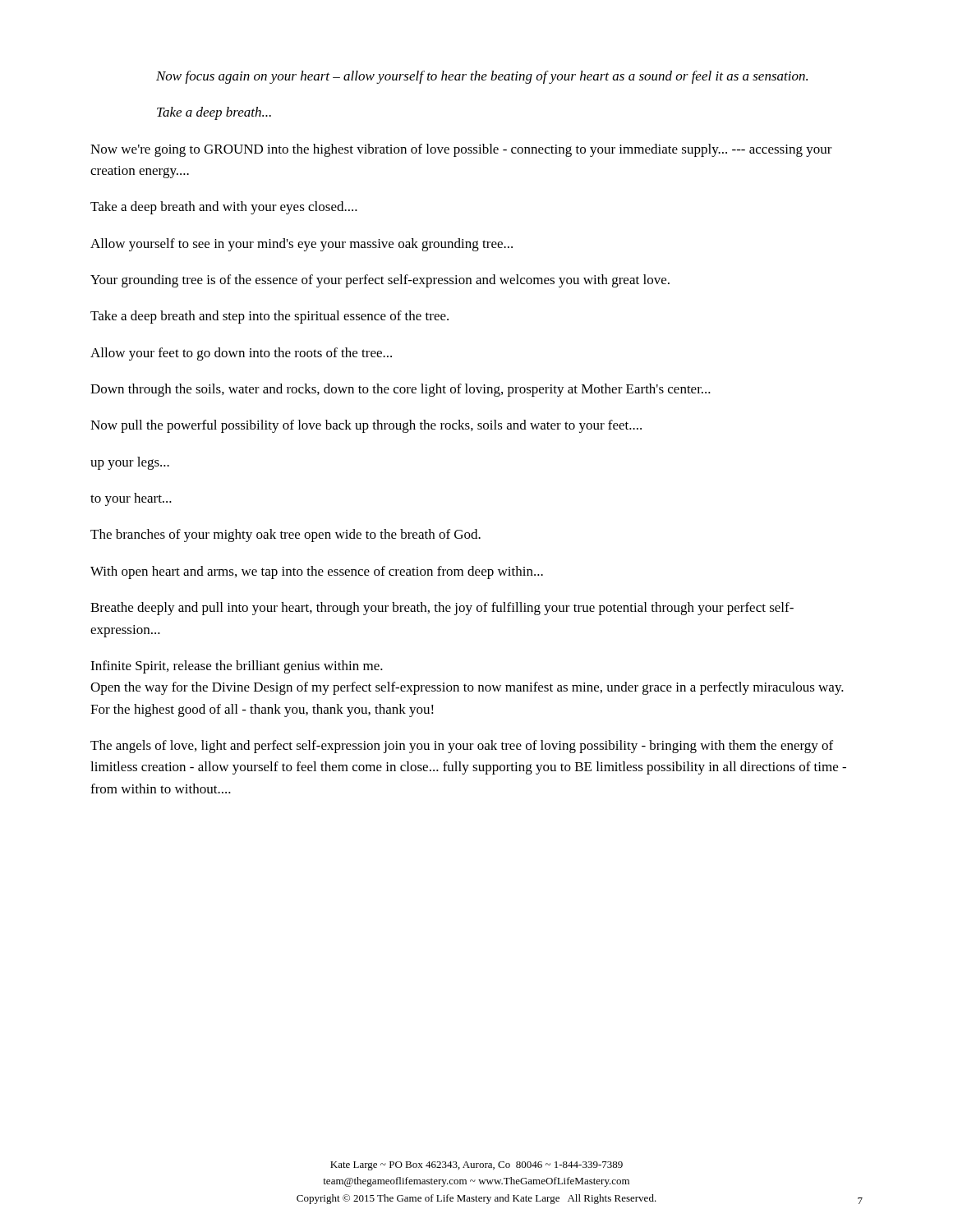The image size is (953, 1232).
Task: Select the text that reads "up your legs..."
Action: pyautogui.click(x=130, y=462)
